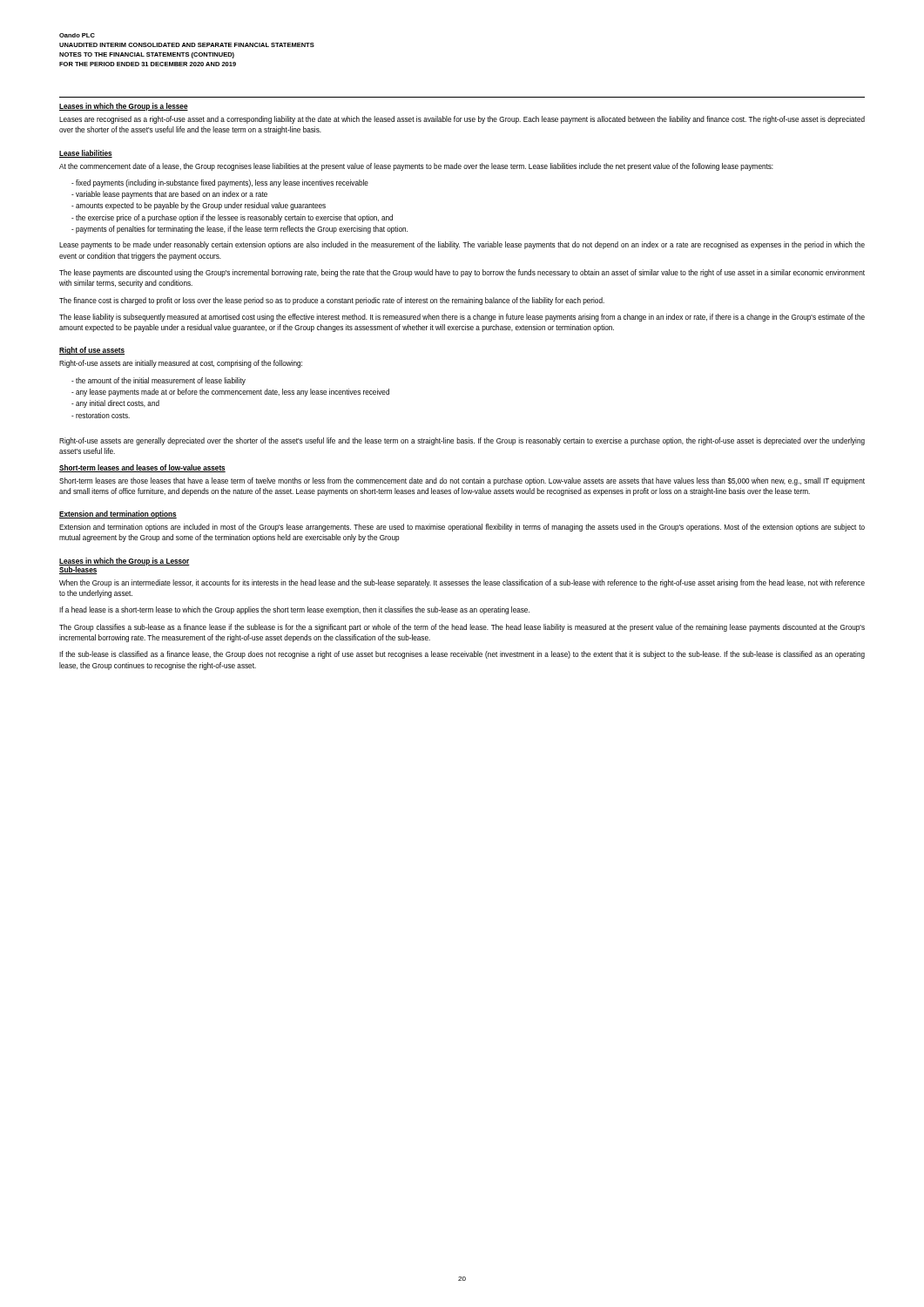Point to the region starting "Lease payments to be made under reasonably"
This screenshot has height=1307, width=924.
462,251
